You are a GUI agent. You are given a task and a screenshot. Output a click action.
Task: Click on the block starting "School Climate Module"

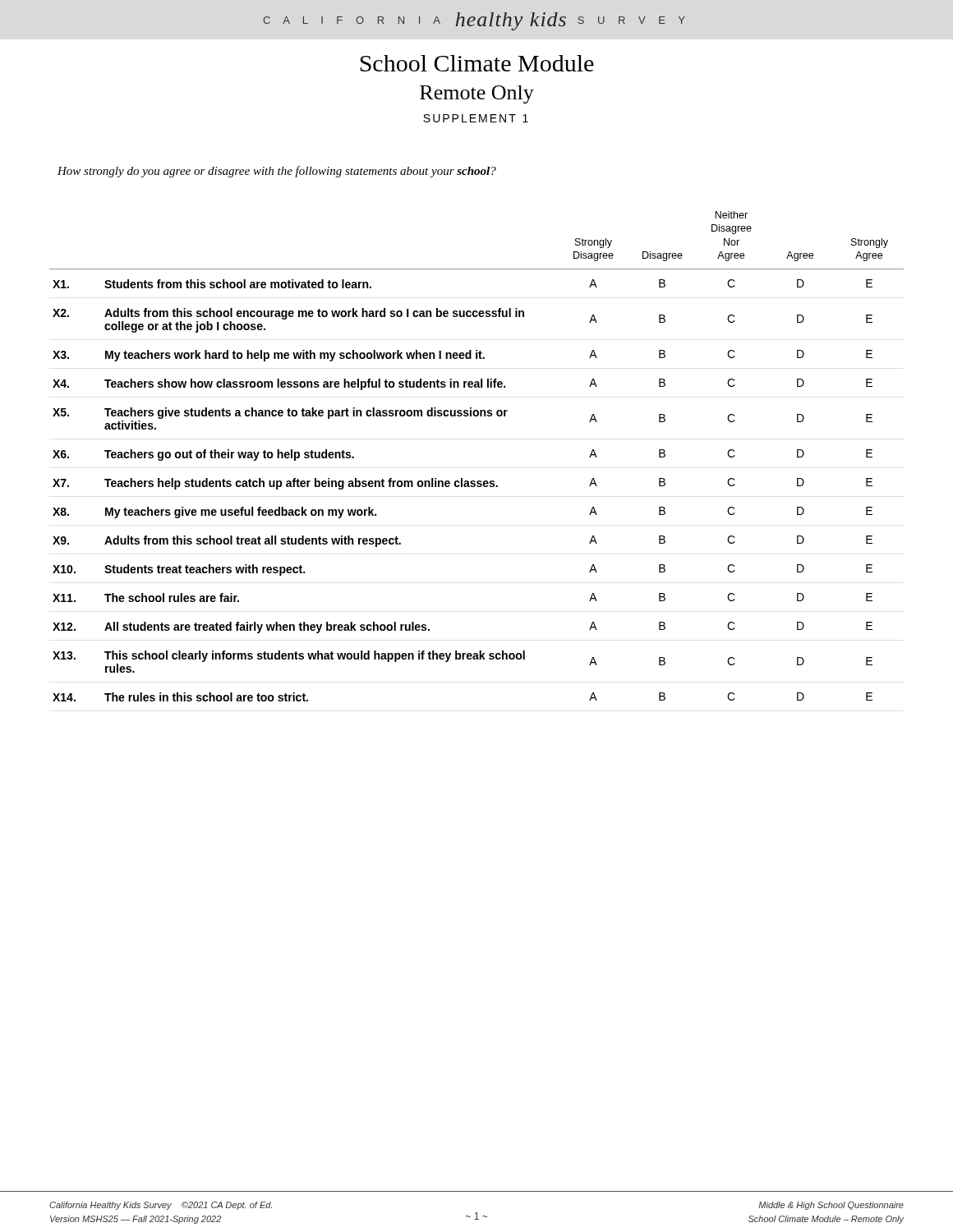point(476,63)
